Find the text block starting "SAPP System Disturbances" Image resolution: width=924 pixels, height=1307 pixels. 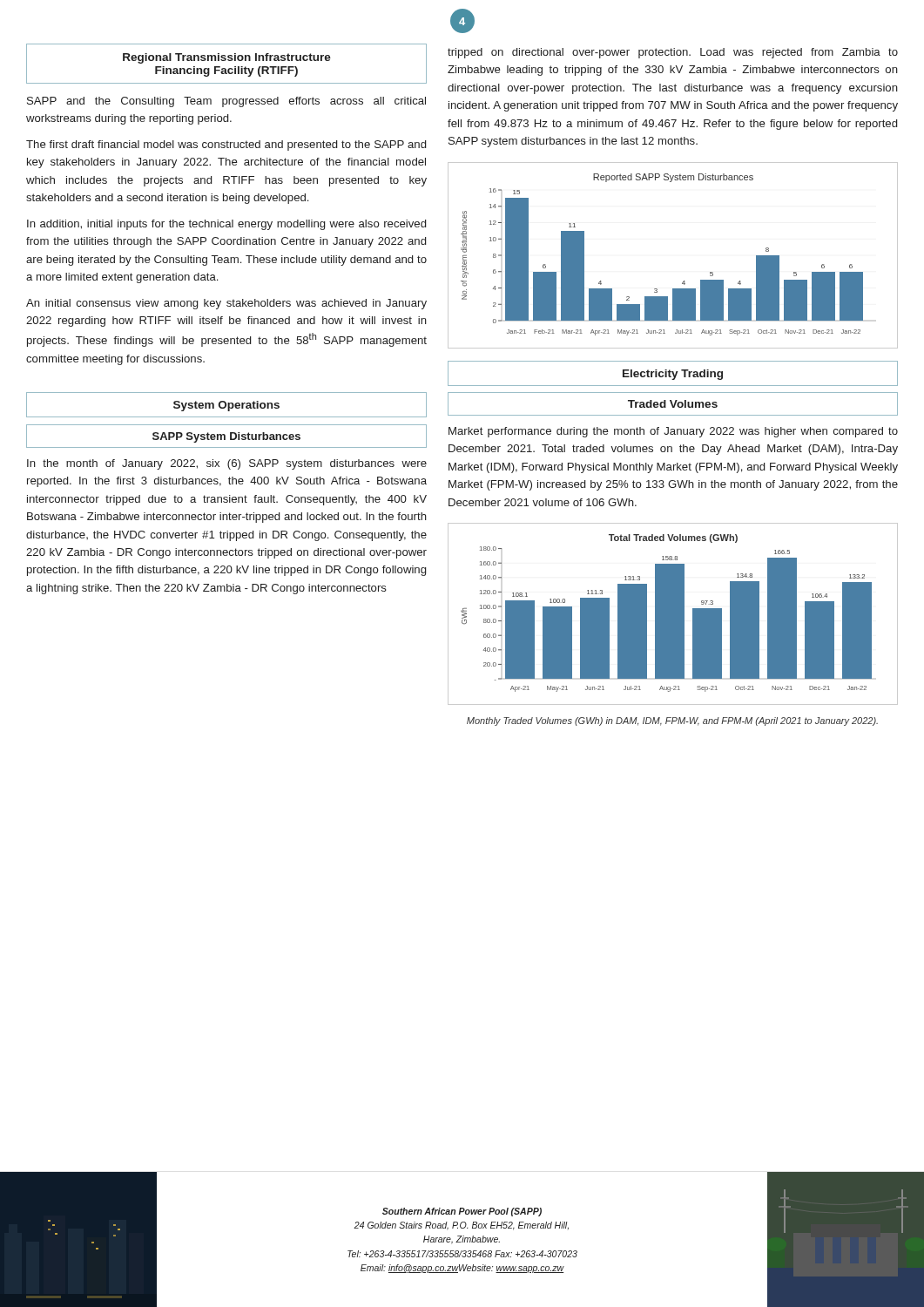pyautogui.click(x=226, y=436)
